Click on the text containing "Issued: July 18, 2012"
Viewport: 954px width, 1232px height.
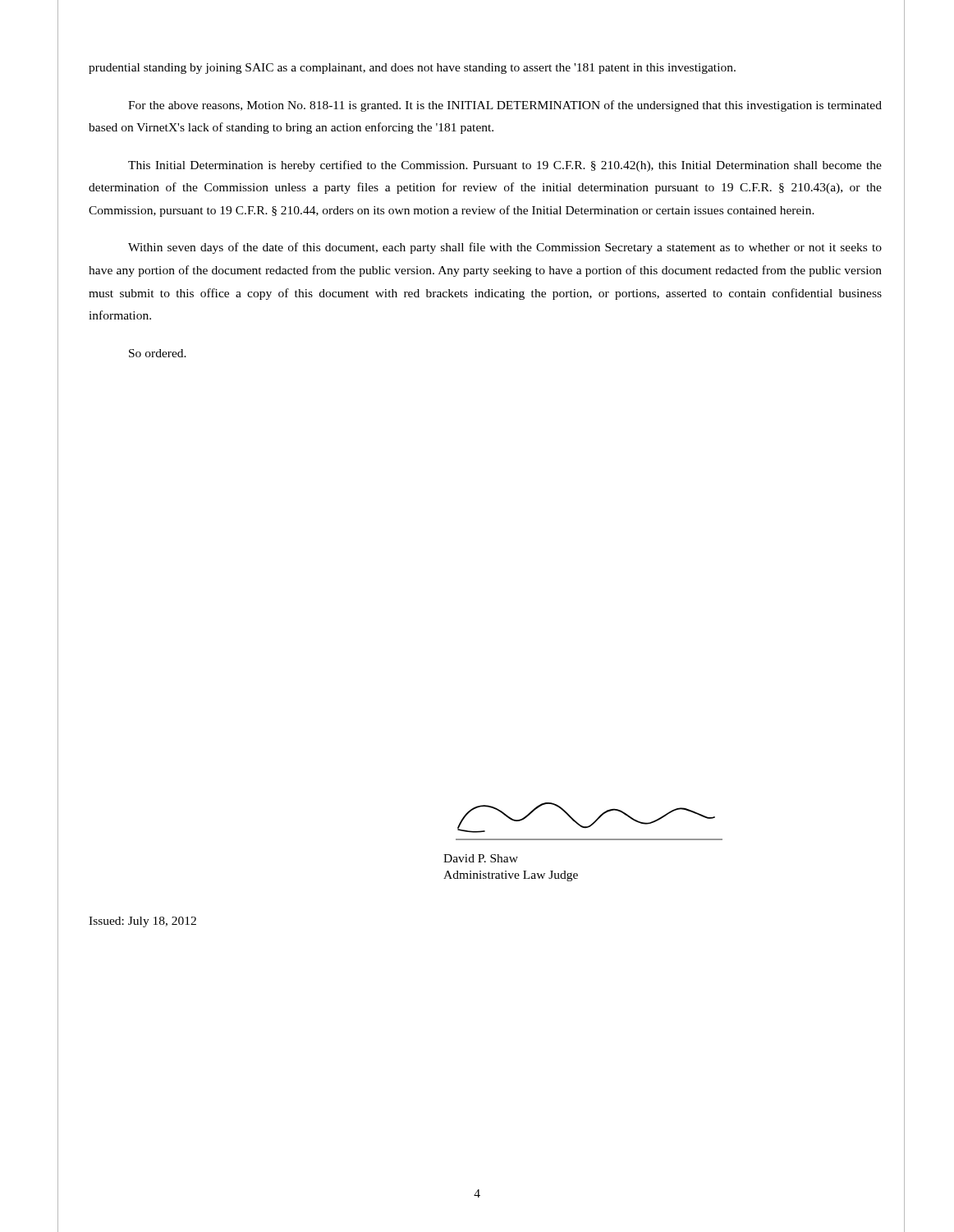coord(143,920)
